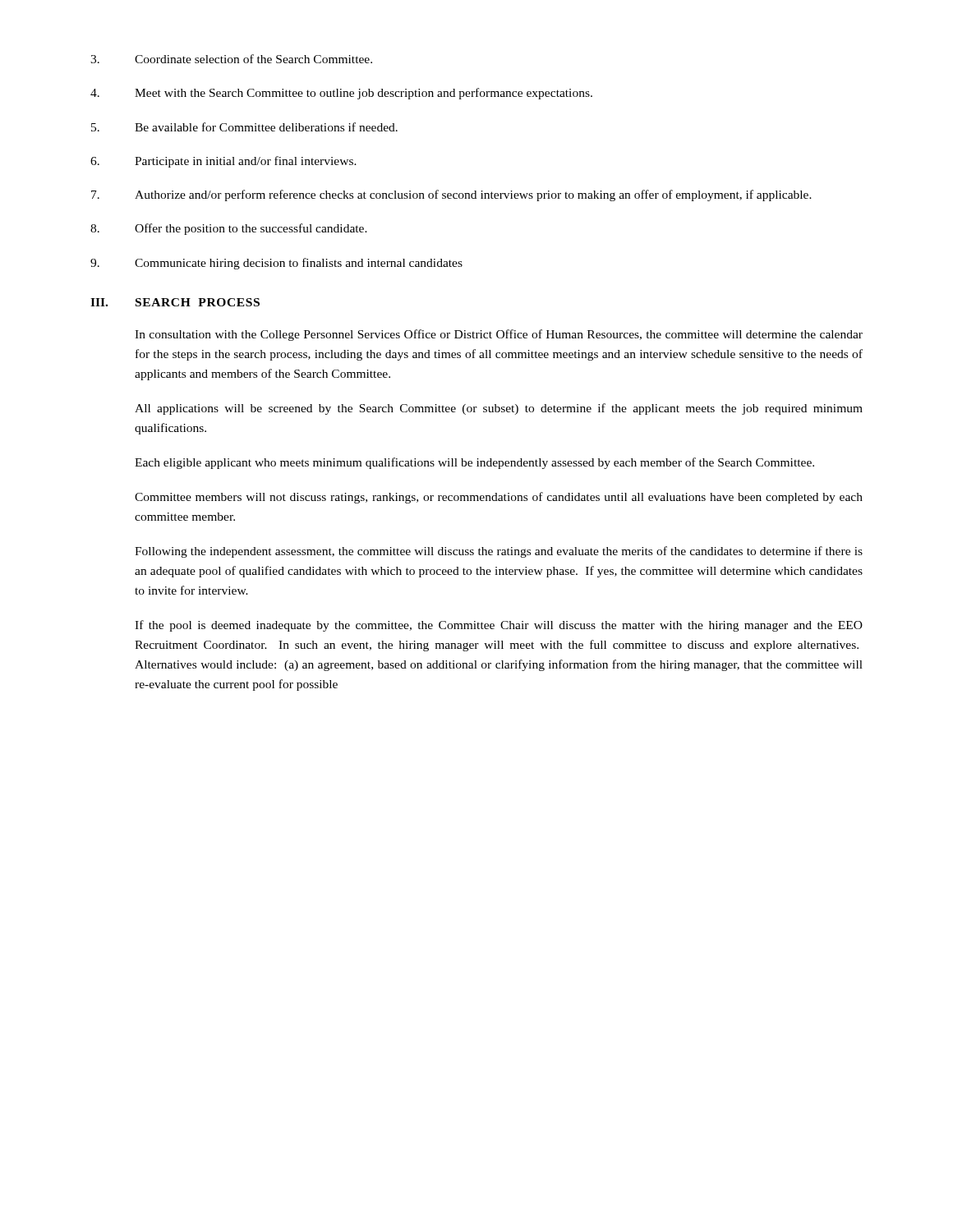The height and width of the screenshot is (1232, 953).
Task: Select the text block with the text "If the pool"
Action: click(499, 654)
